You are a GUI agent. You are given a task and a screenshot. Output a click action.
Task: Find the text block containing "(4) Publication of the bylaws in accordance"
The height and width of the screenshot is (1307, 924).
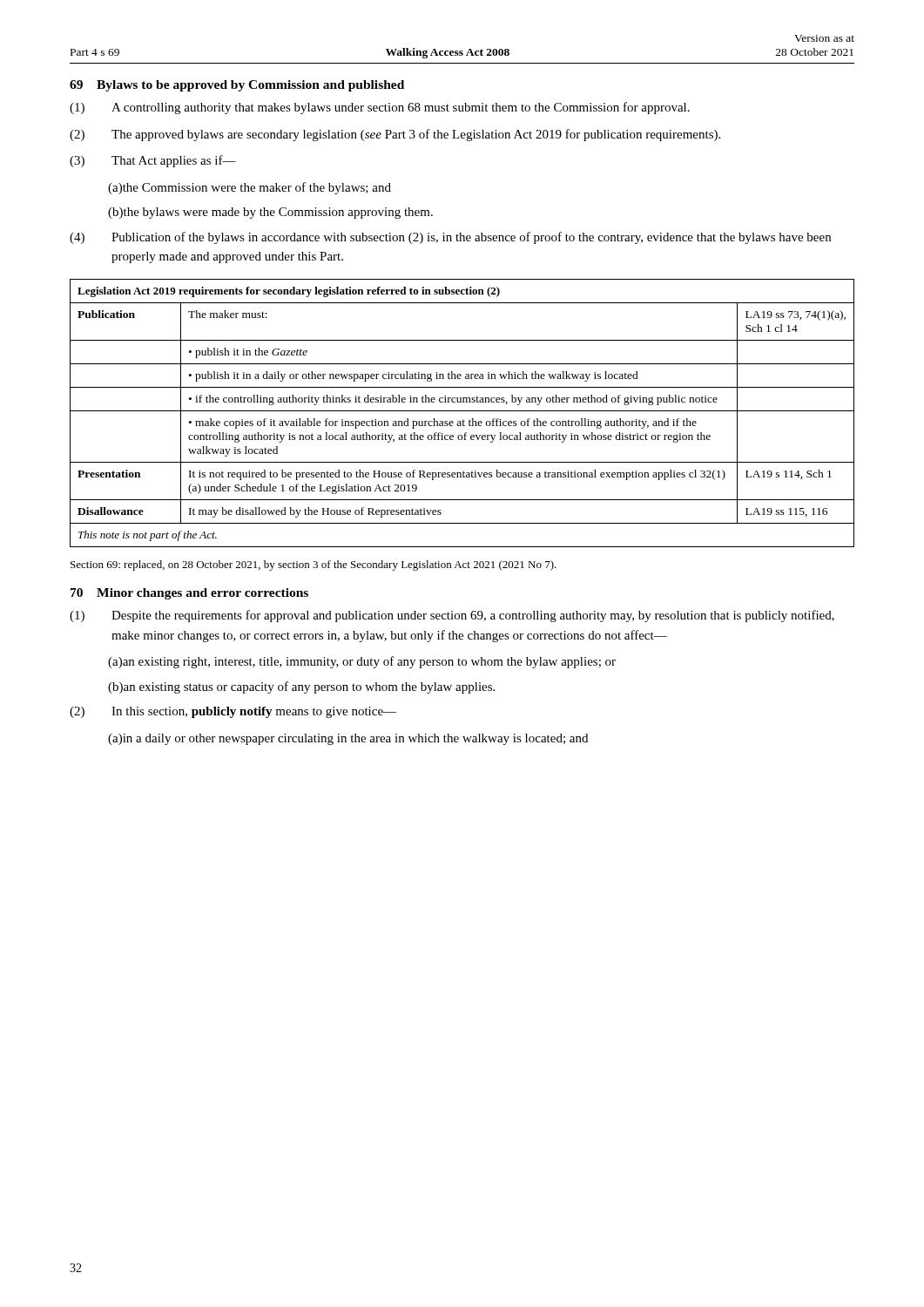click(462, 247)
